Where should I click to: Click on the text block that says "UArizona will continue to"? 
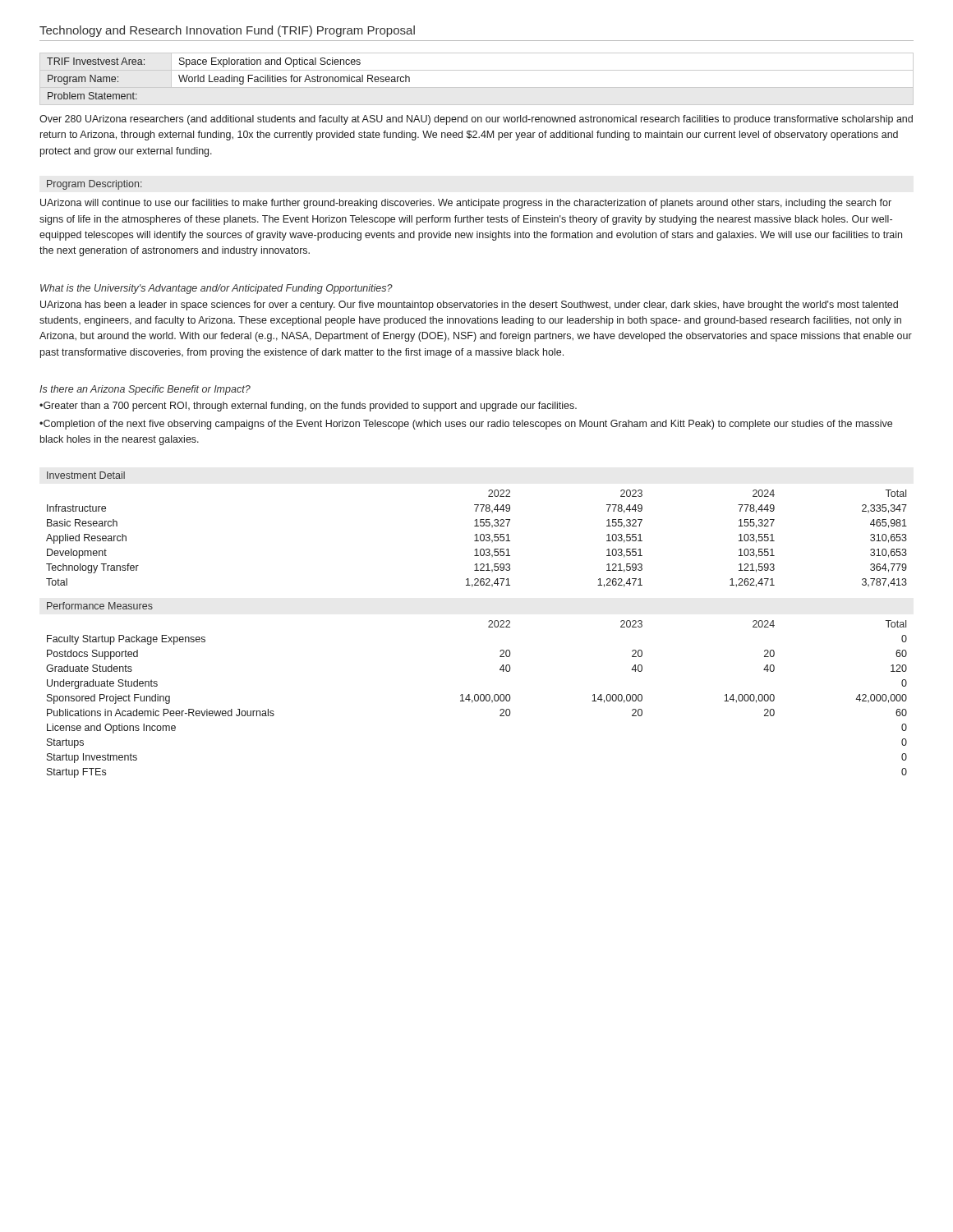tap(471, 227)
